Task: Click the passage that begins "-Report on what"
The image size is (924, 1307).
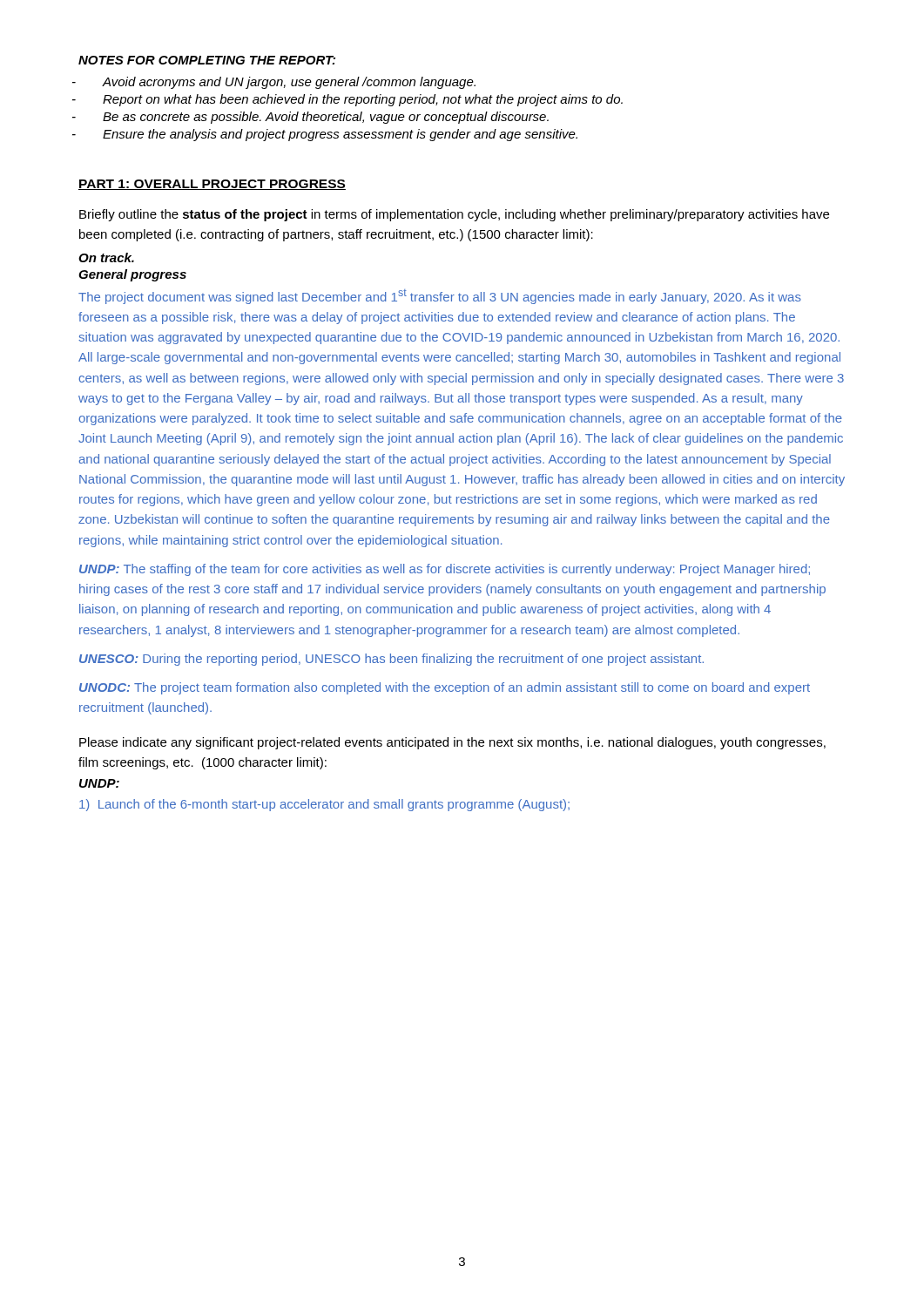Action: (351, 99)
